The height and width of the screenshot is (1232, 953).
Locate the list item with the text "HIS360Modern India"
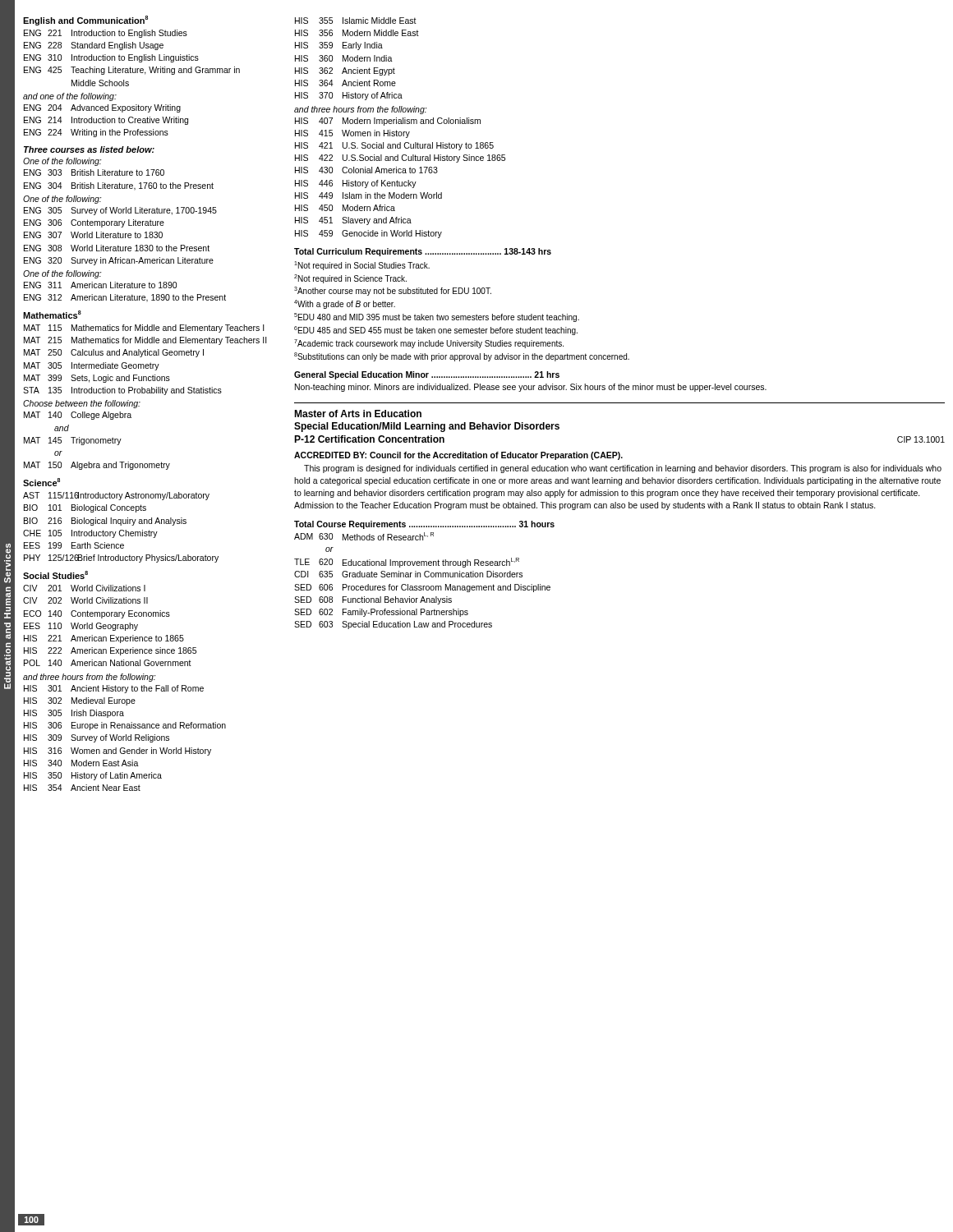coord(344,58)
